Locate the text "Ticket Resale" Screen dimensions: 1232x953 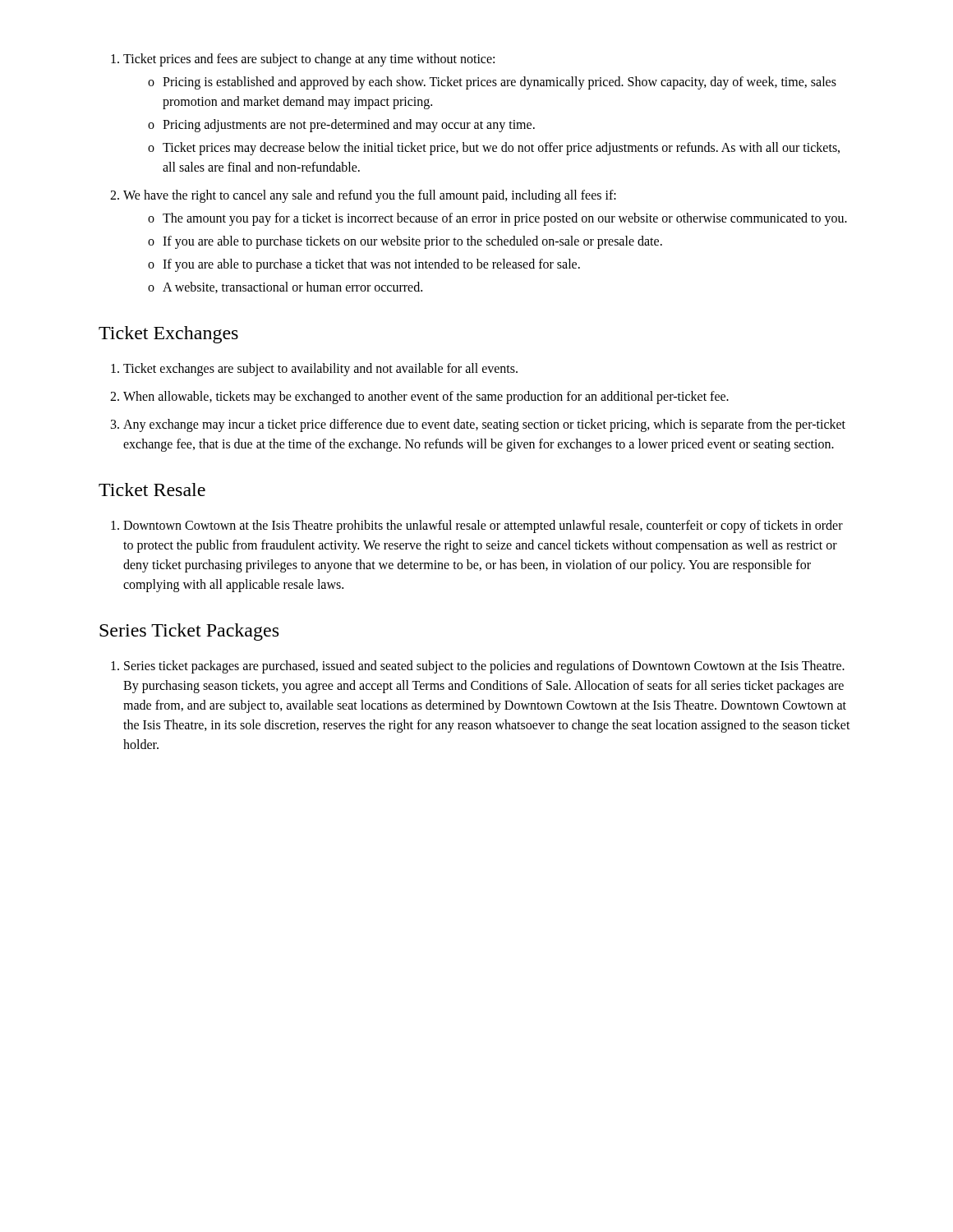(152, 490)
